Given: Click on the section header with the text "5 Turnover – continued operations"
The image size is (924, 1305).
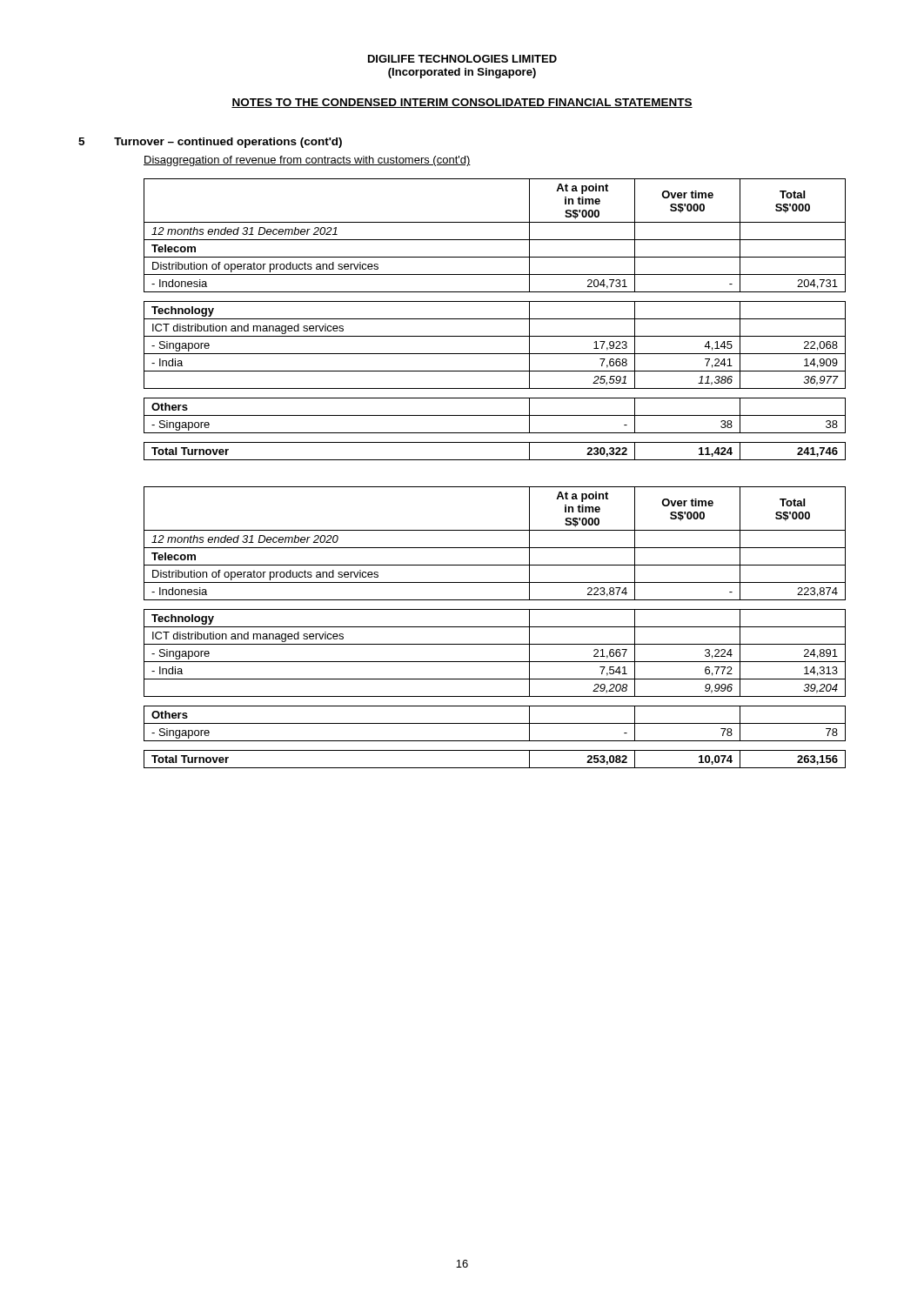Looking at the screenshot, I should click(x=210, y=141).
